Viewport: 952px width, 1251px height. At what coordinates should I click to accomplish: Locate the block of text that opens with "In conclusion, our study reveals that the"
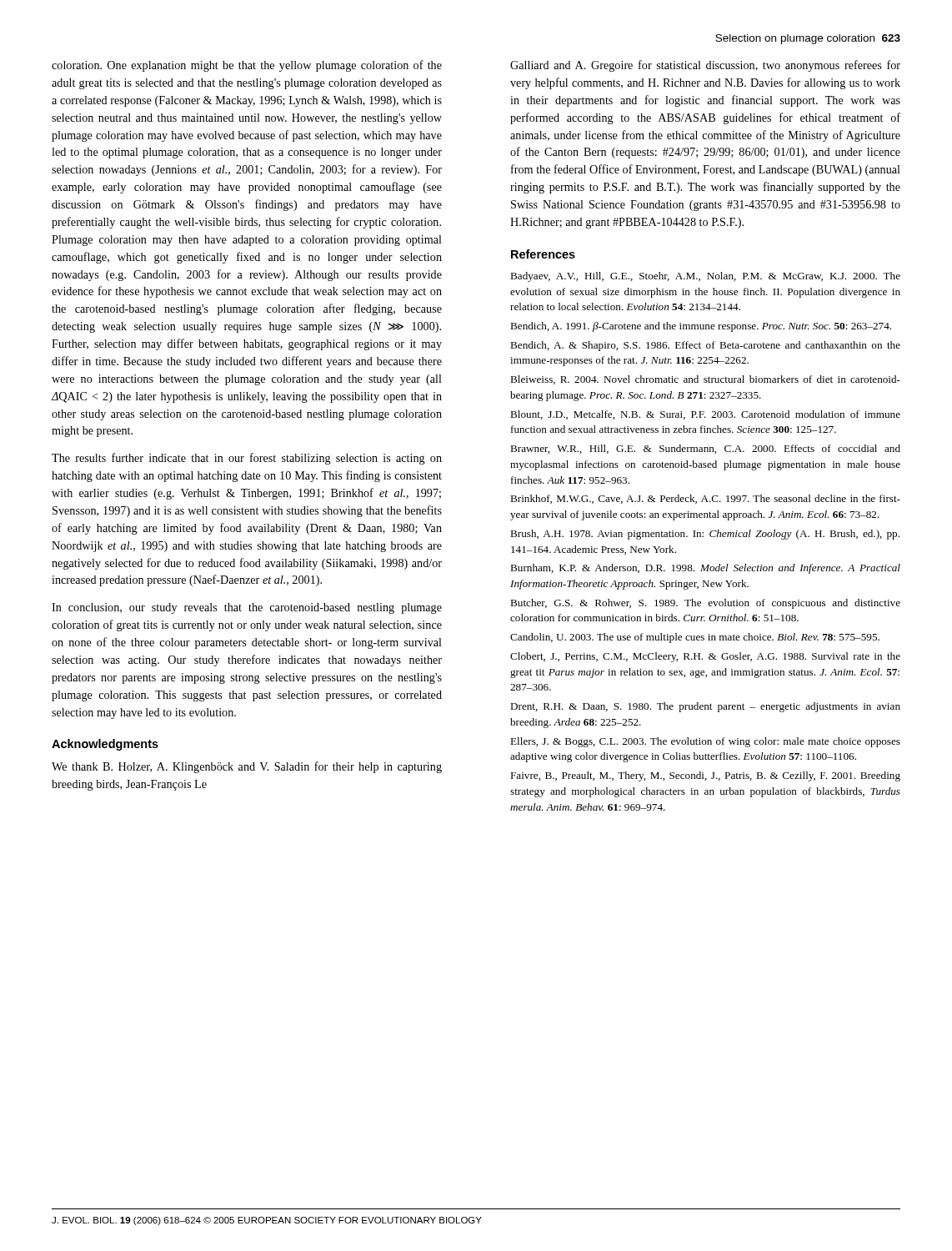pyautogui.click(x=247, y=660)
